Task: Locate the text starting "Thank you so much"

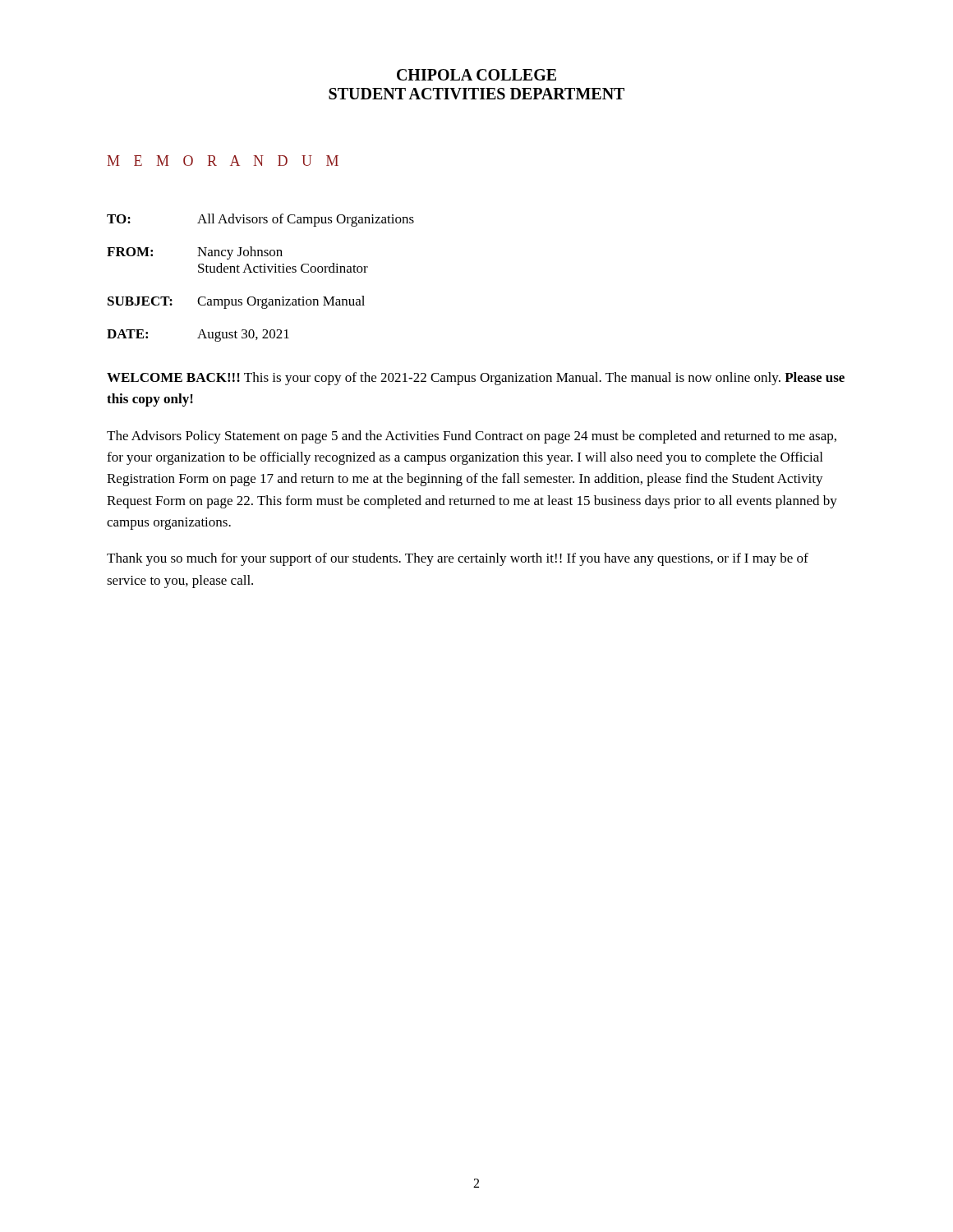Action: coord(476,570)
